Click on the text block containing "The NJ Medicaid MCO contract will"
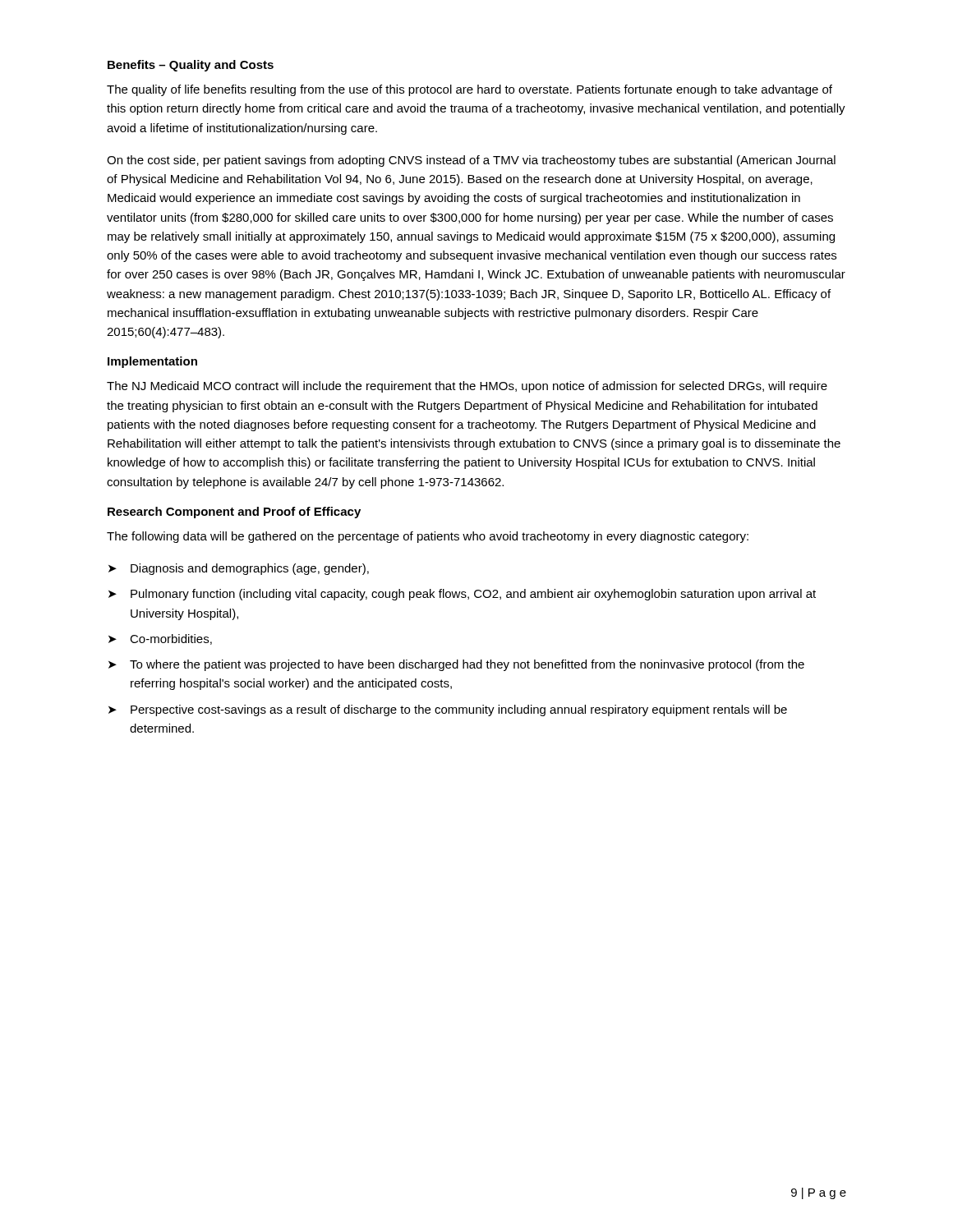 click(474, 434)
